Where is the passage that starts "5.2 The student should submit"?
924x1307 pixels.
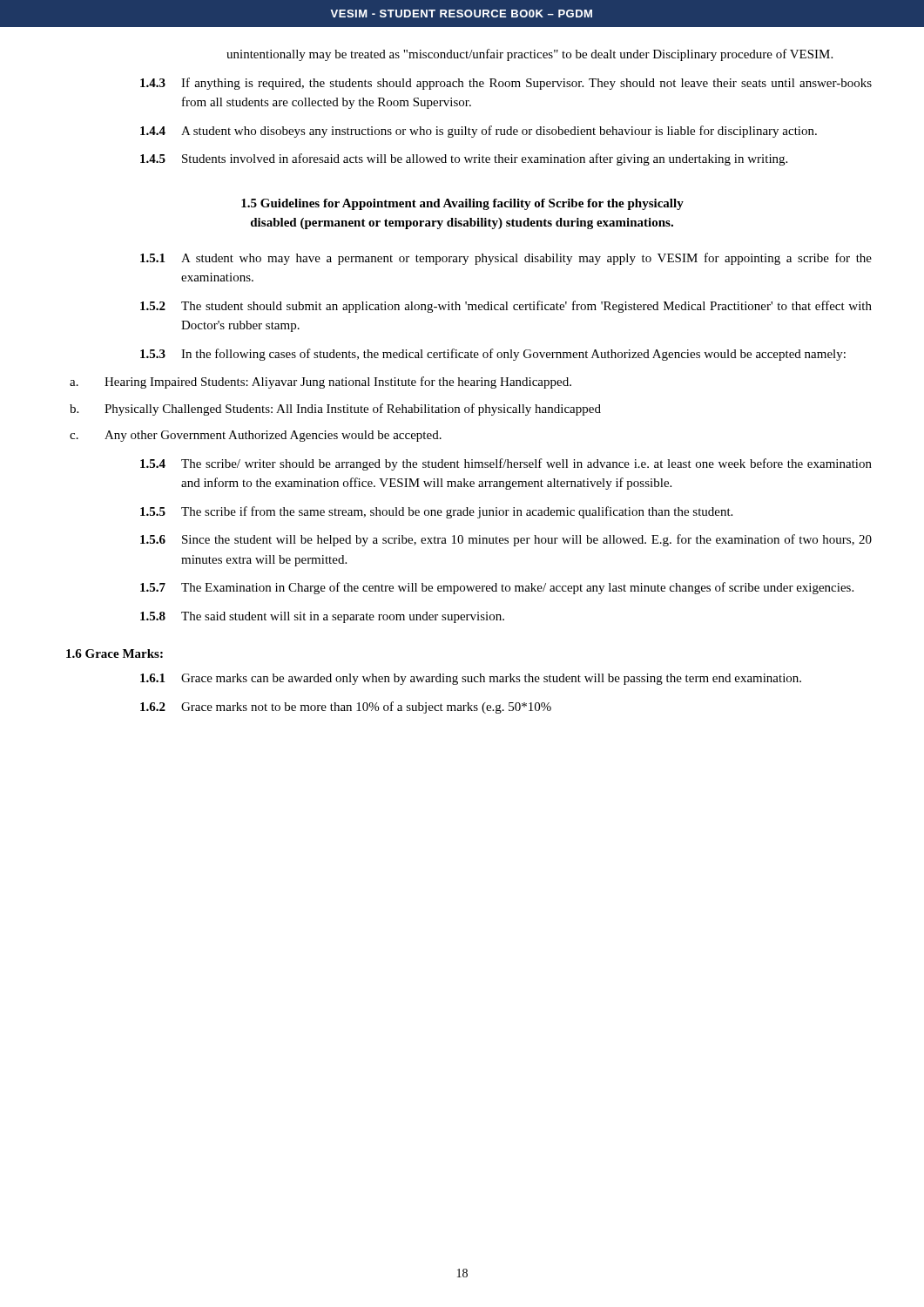click(462, 315)
